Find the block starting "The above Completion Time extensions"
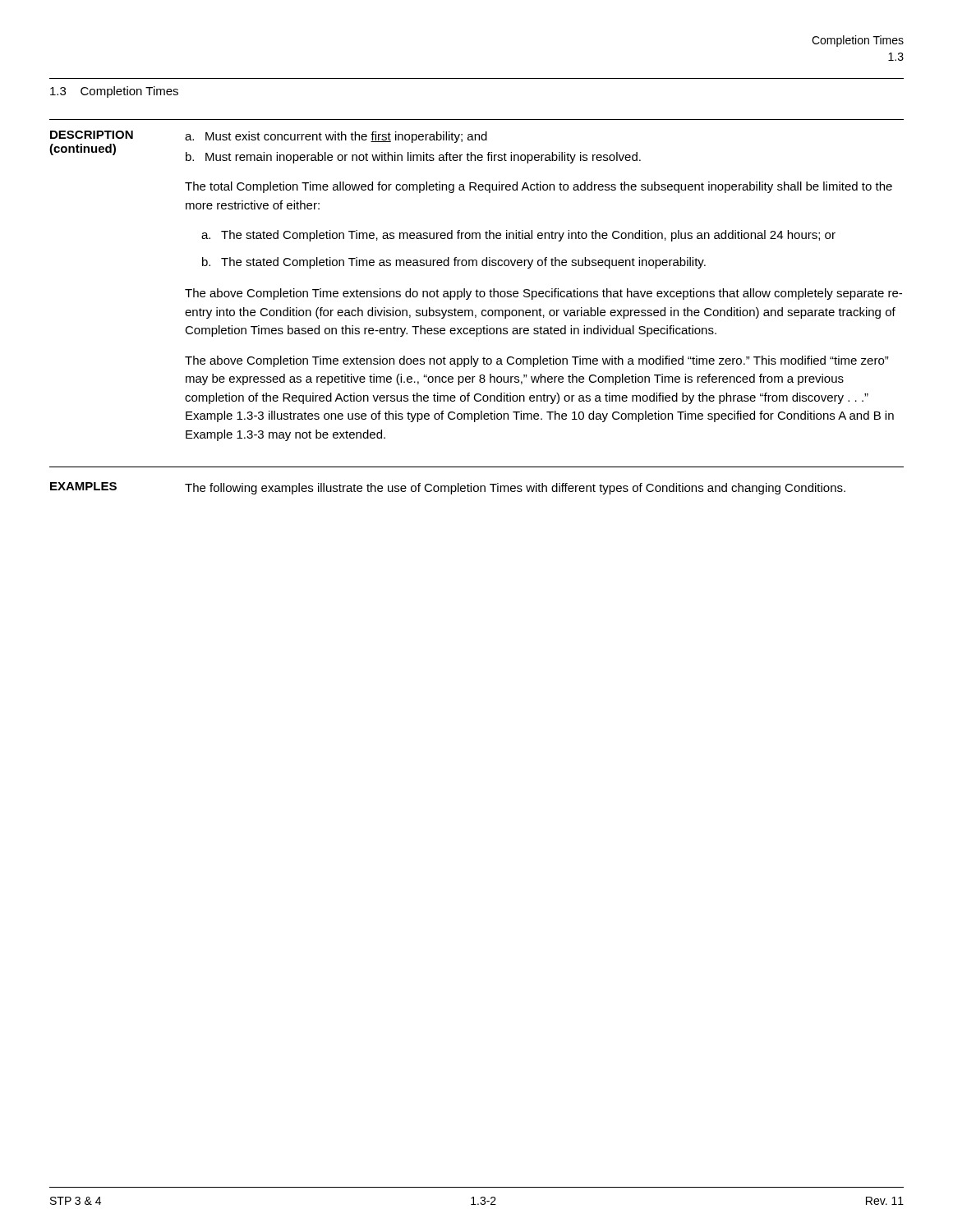 coord(544,311)
